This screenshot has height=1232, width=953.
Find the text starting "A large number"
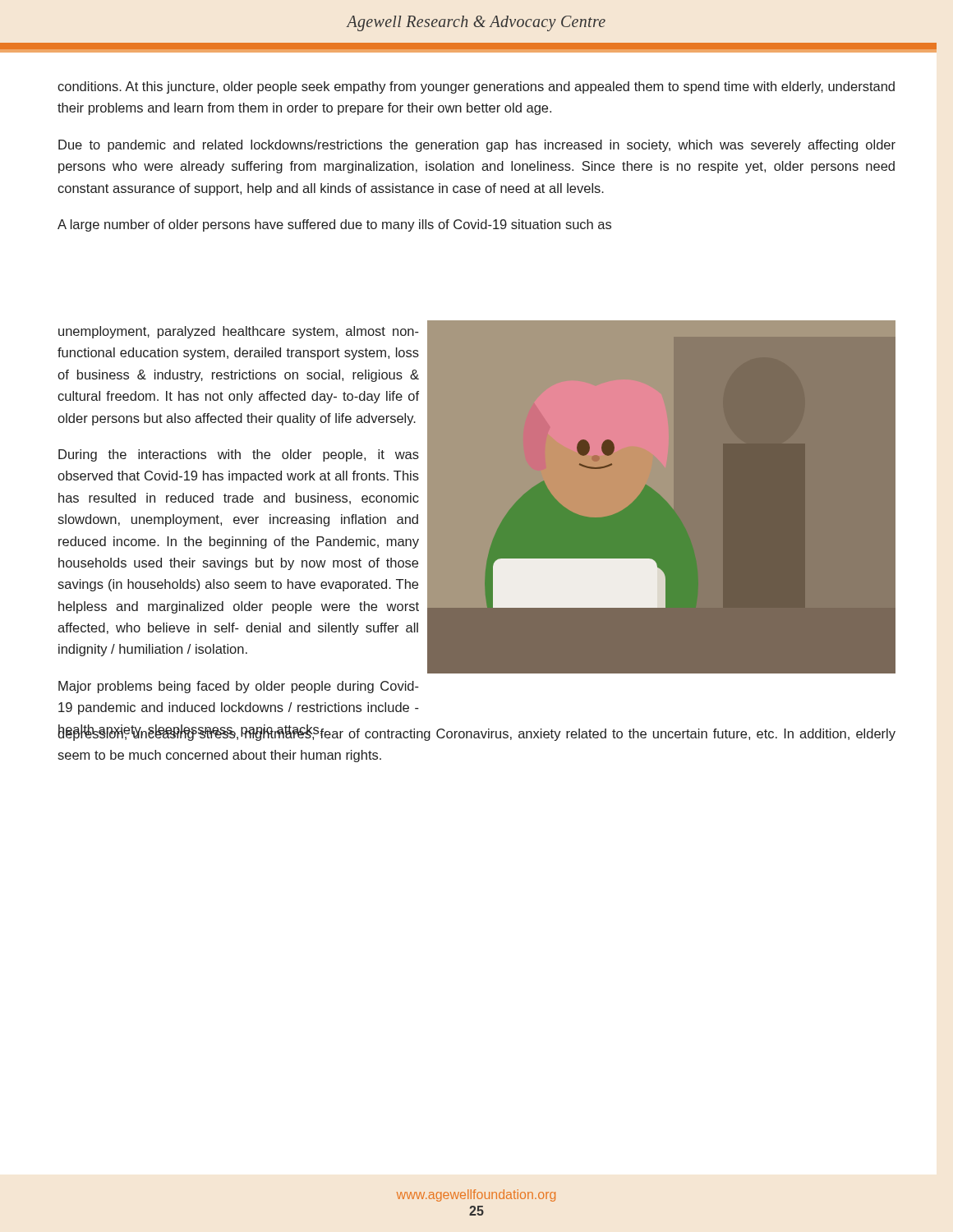coord(335,224)
